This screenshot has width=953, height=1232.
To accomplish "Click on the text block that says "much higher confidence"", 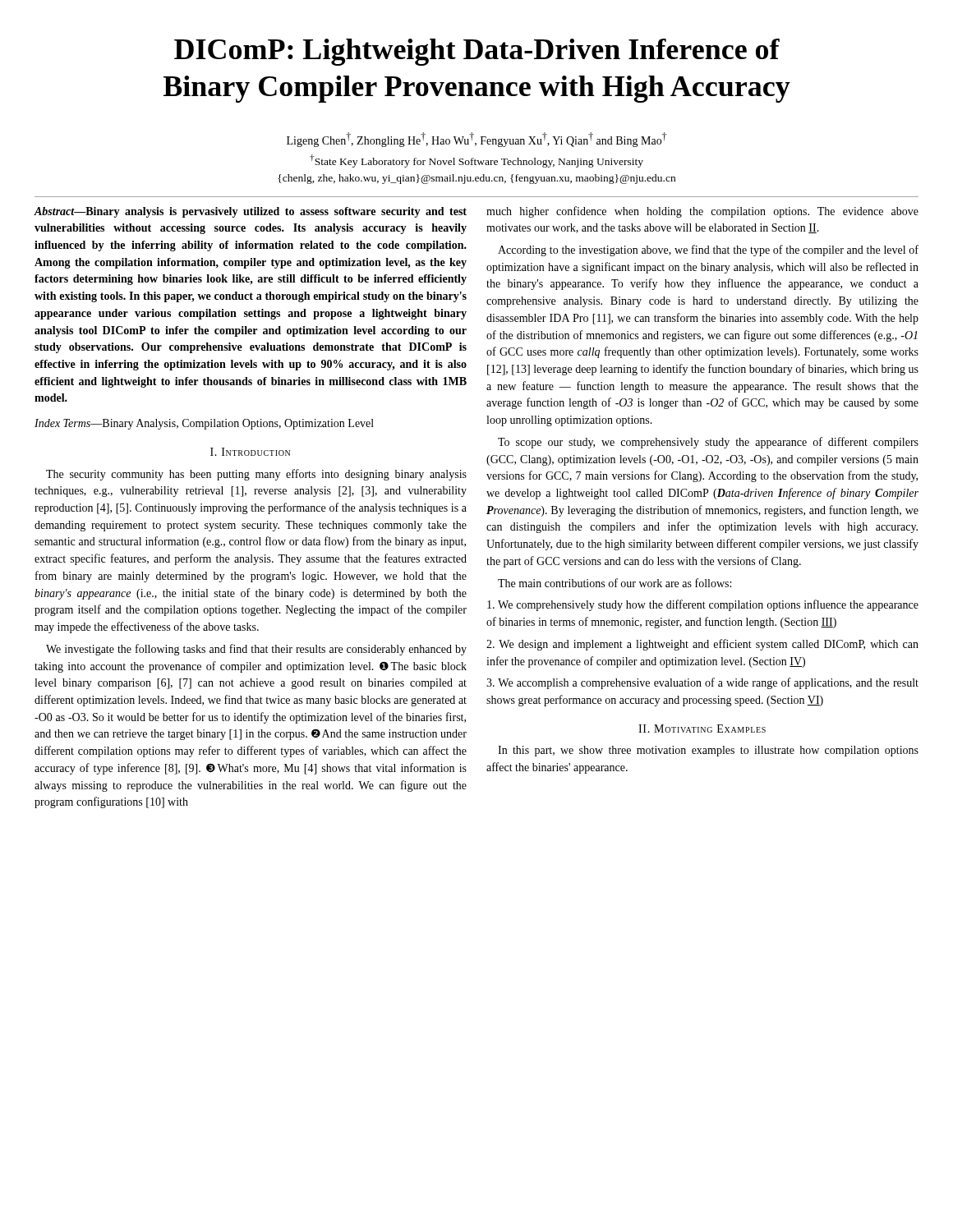I will (702, 398).
